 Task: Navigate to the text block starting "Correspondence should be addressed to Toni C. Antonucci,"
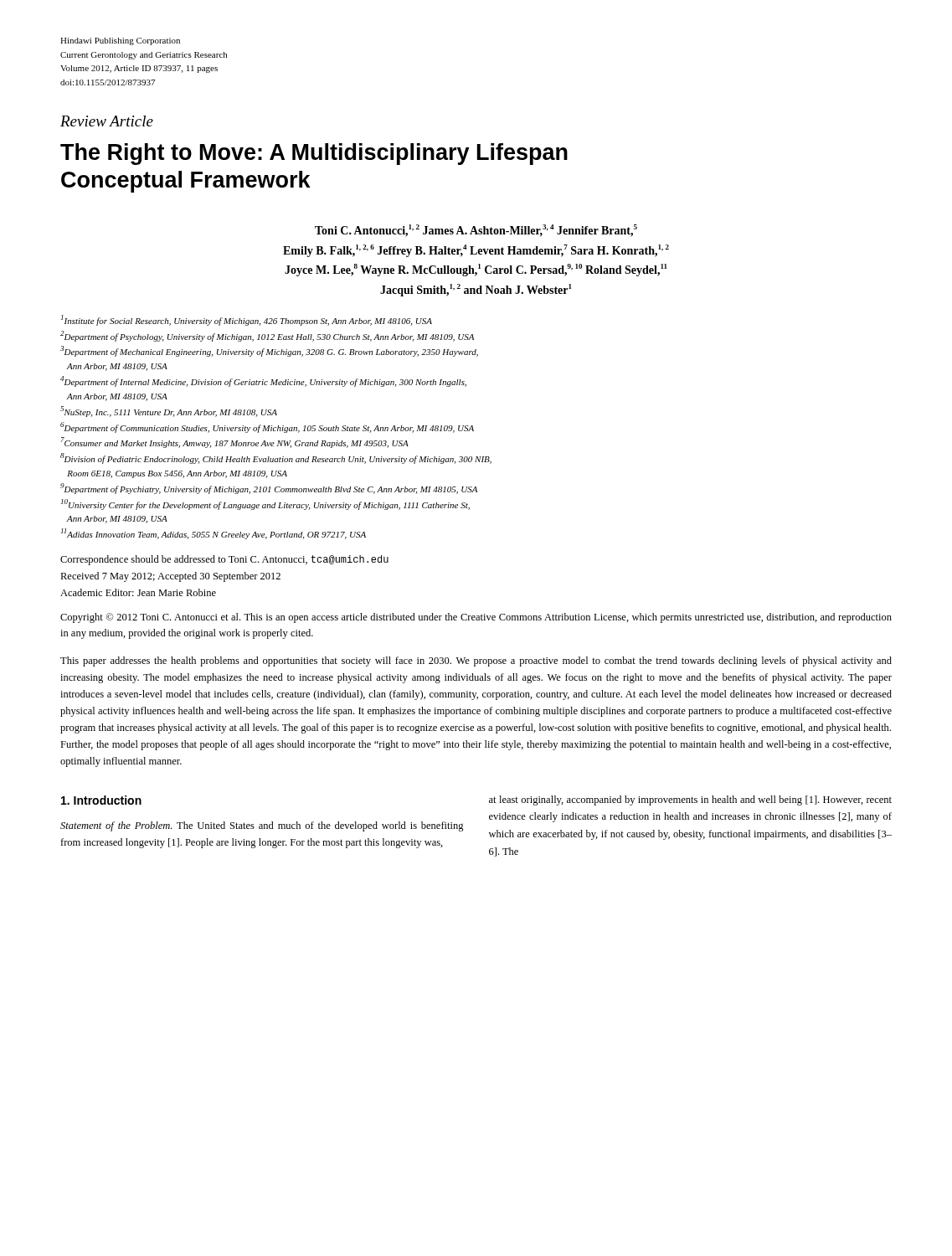pos(225,560)
